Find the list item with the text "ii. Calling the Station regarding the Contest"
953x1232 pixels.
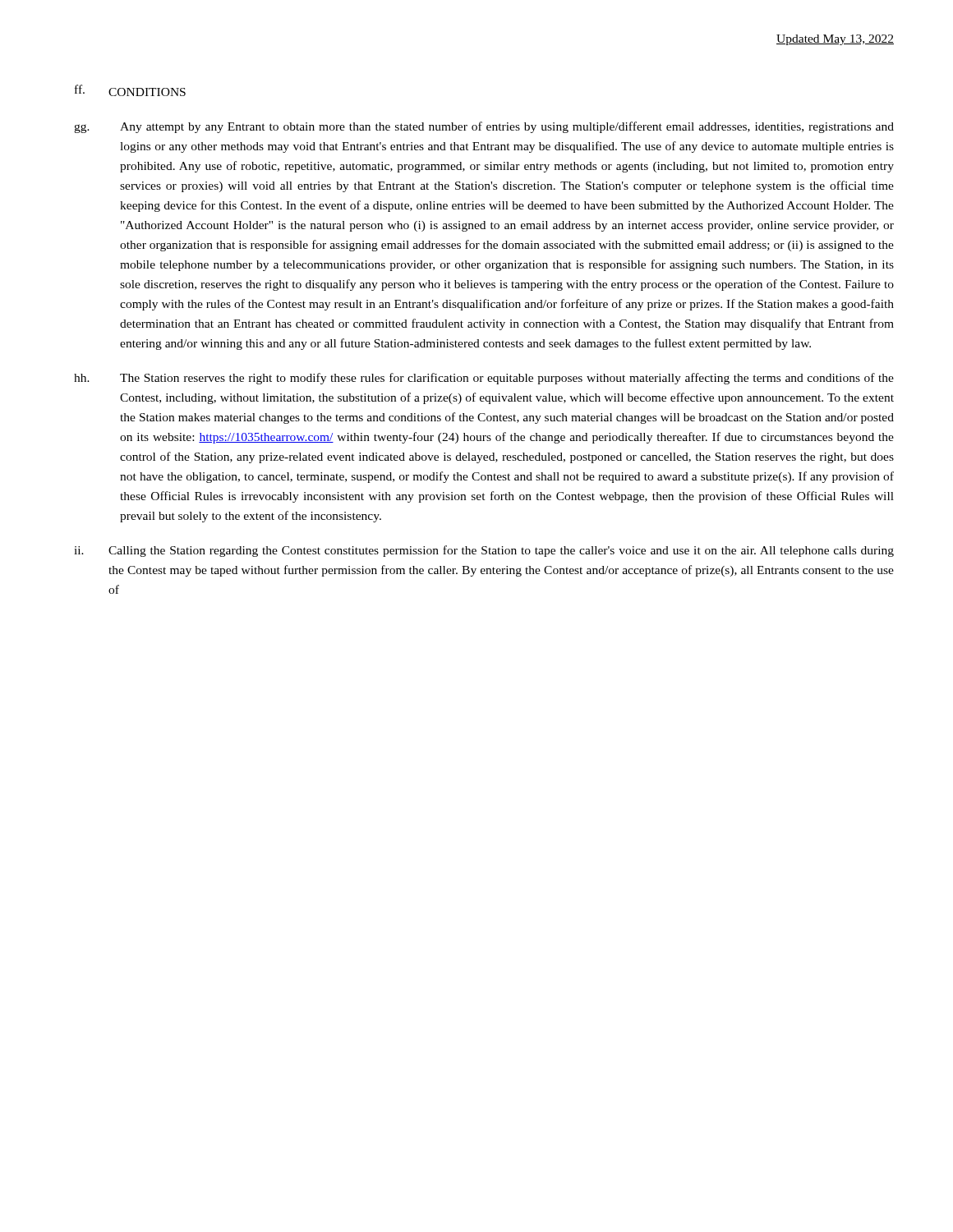484,570
